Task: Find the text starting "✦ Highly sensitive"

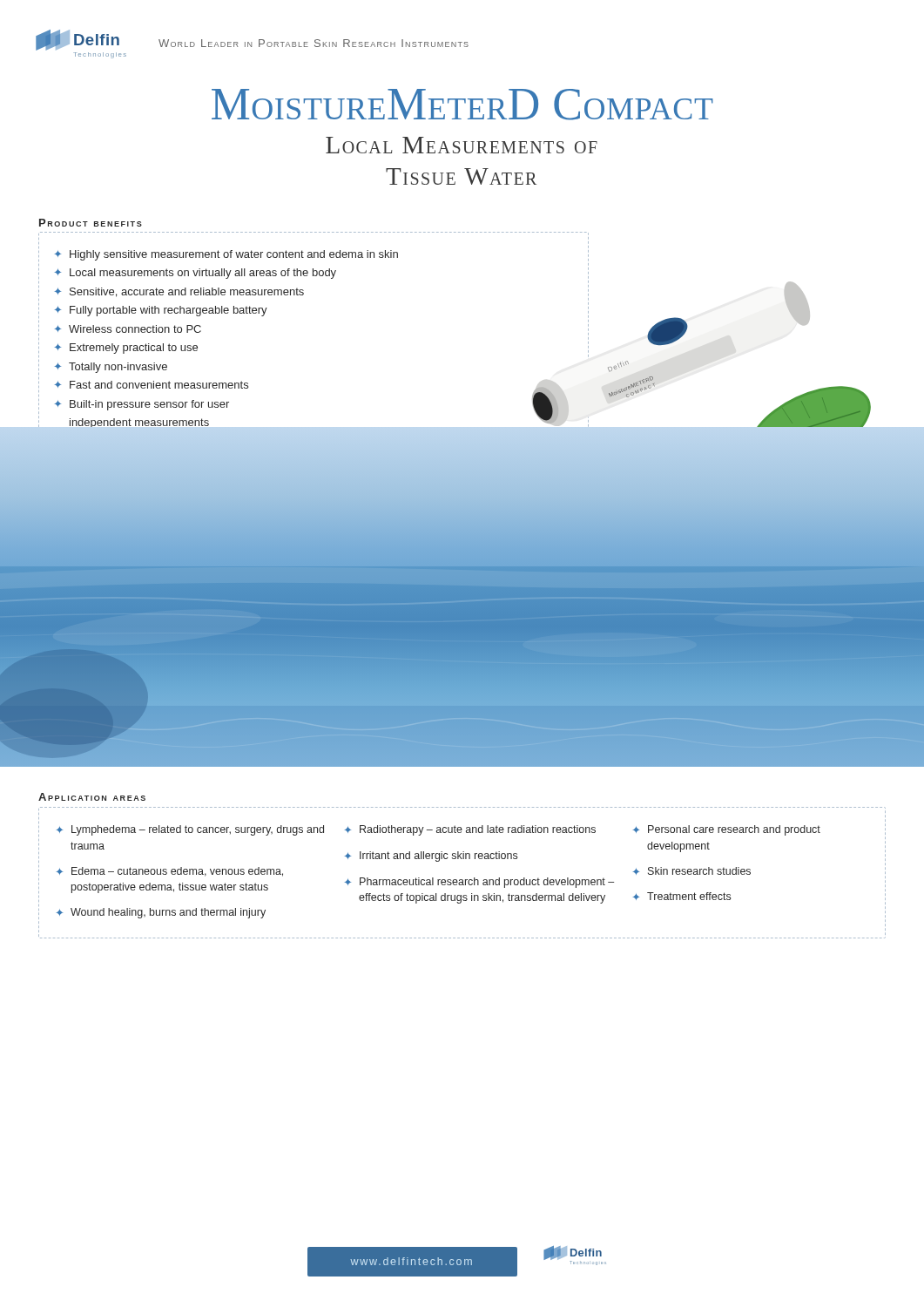Action: [x=226, y=254]
